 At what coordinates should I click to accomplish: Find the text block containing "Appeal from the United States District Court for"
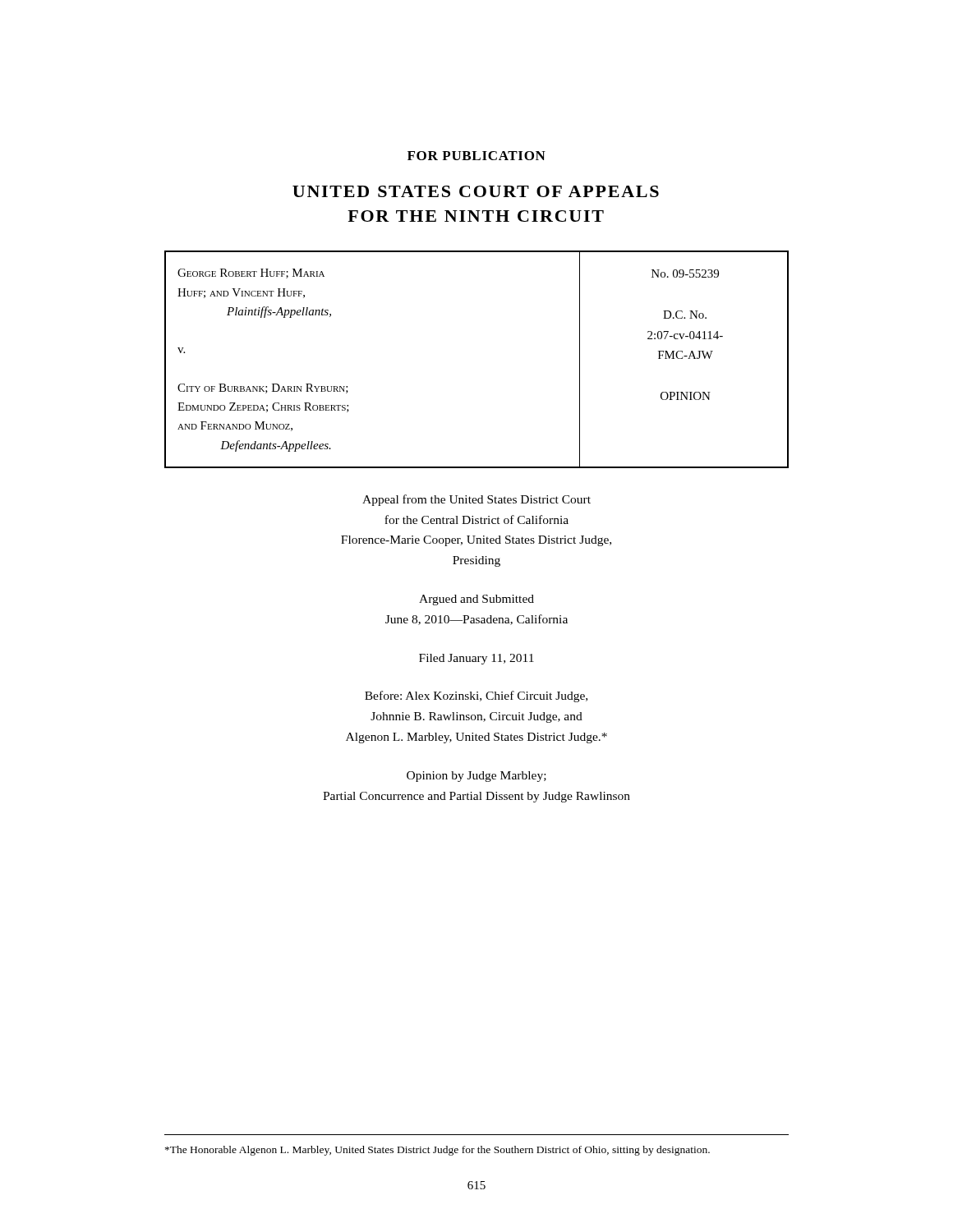click(x=476, y=530)
